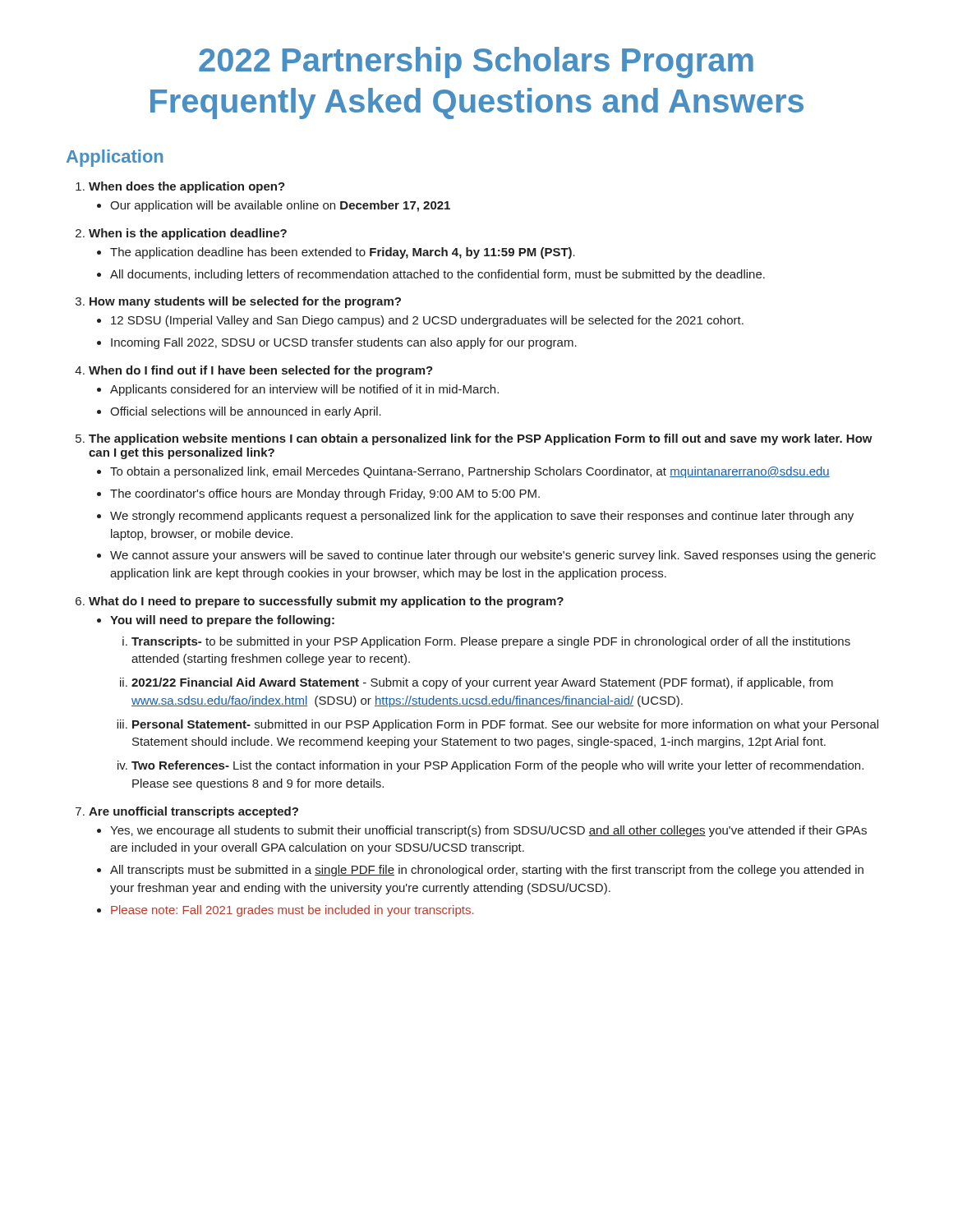Navigate to the element starting "What do I need to prepare to"
This screenshot has height=1232, width=953.
pyautogui.click(x=488, y=693)
